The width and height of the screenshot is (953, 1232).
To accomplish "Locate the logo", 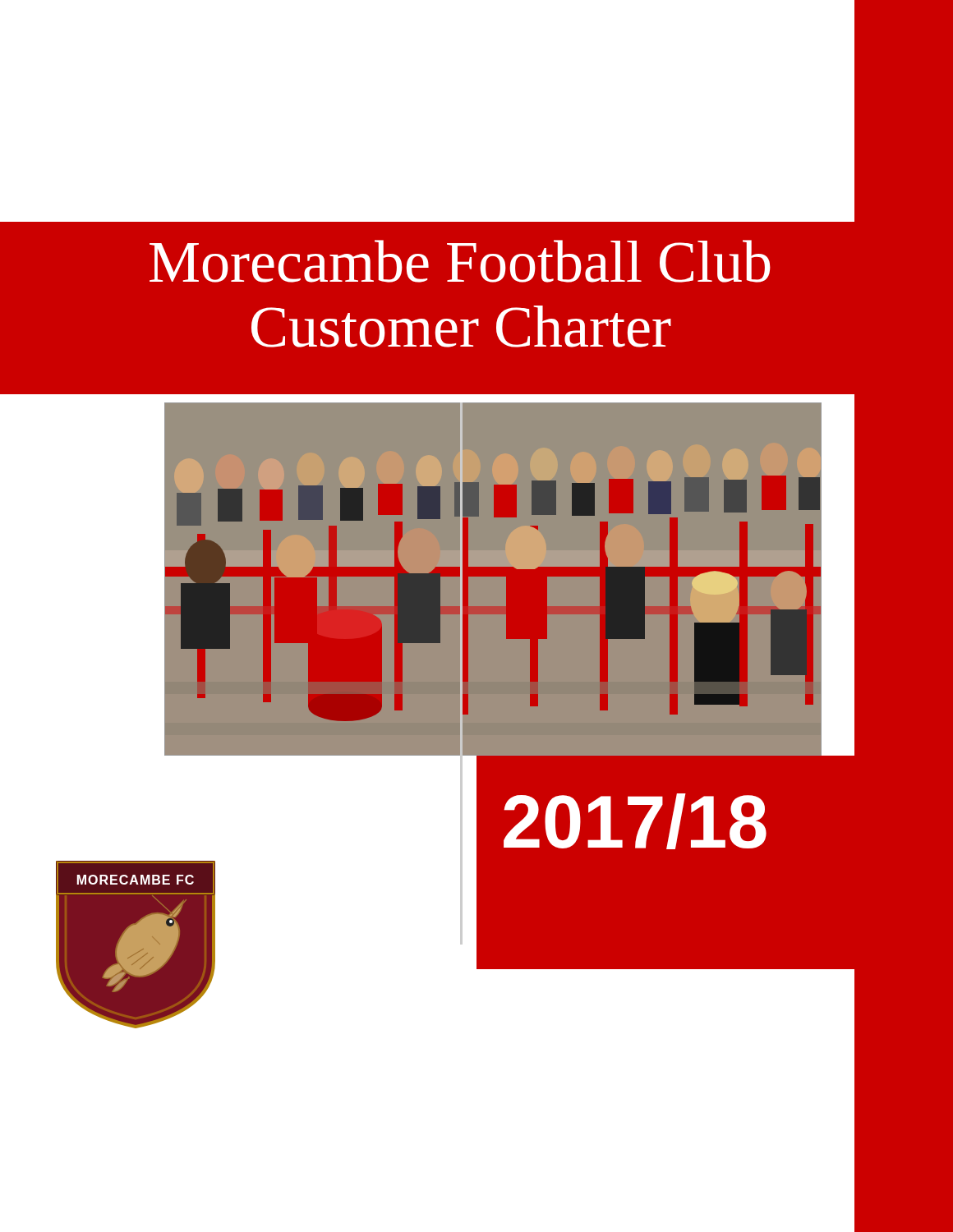I will pyautogui.click(x=140, y=945).
